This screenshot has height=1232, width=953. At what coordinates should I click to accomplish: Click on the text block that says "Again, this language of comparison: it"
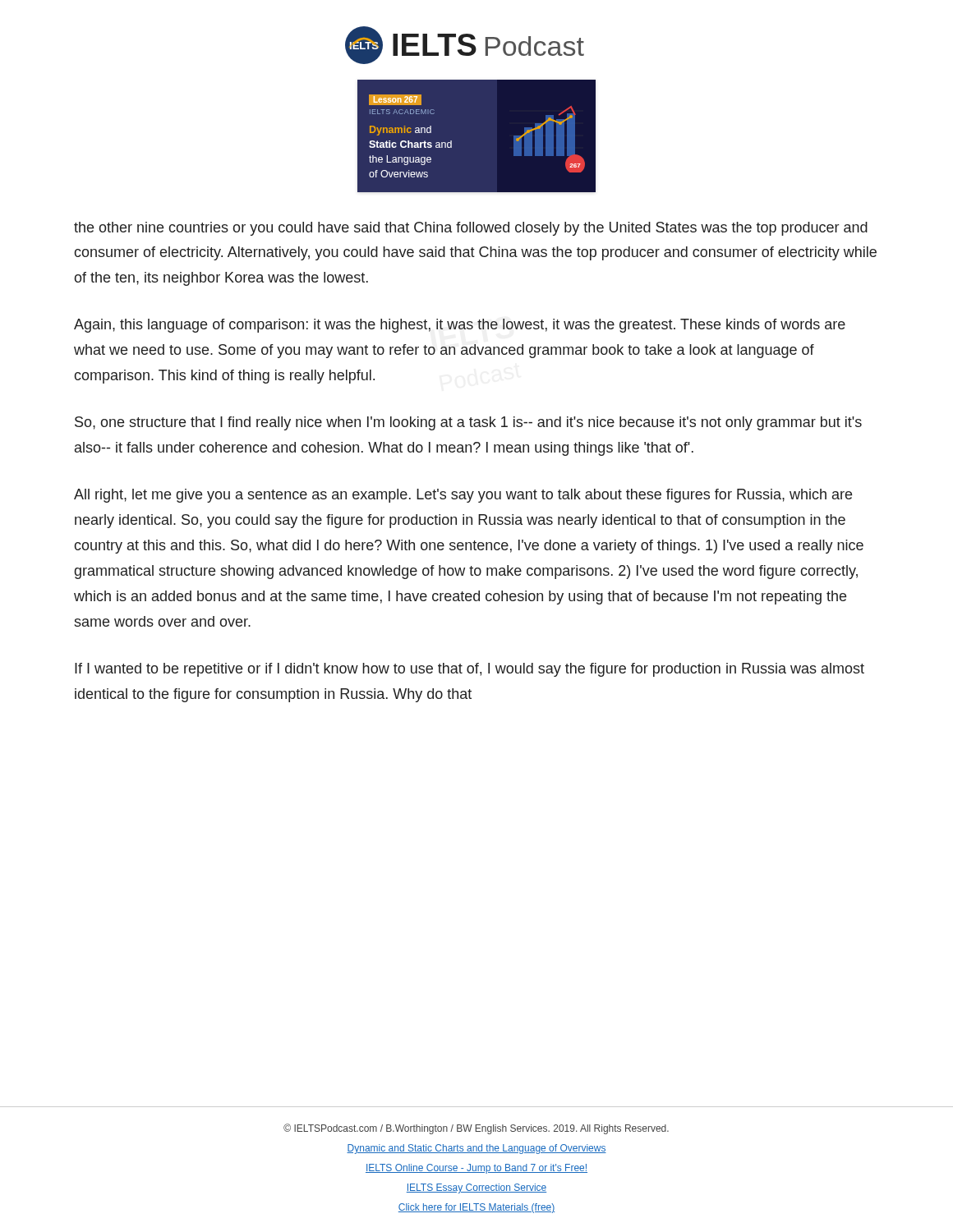[460, 350]
